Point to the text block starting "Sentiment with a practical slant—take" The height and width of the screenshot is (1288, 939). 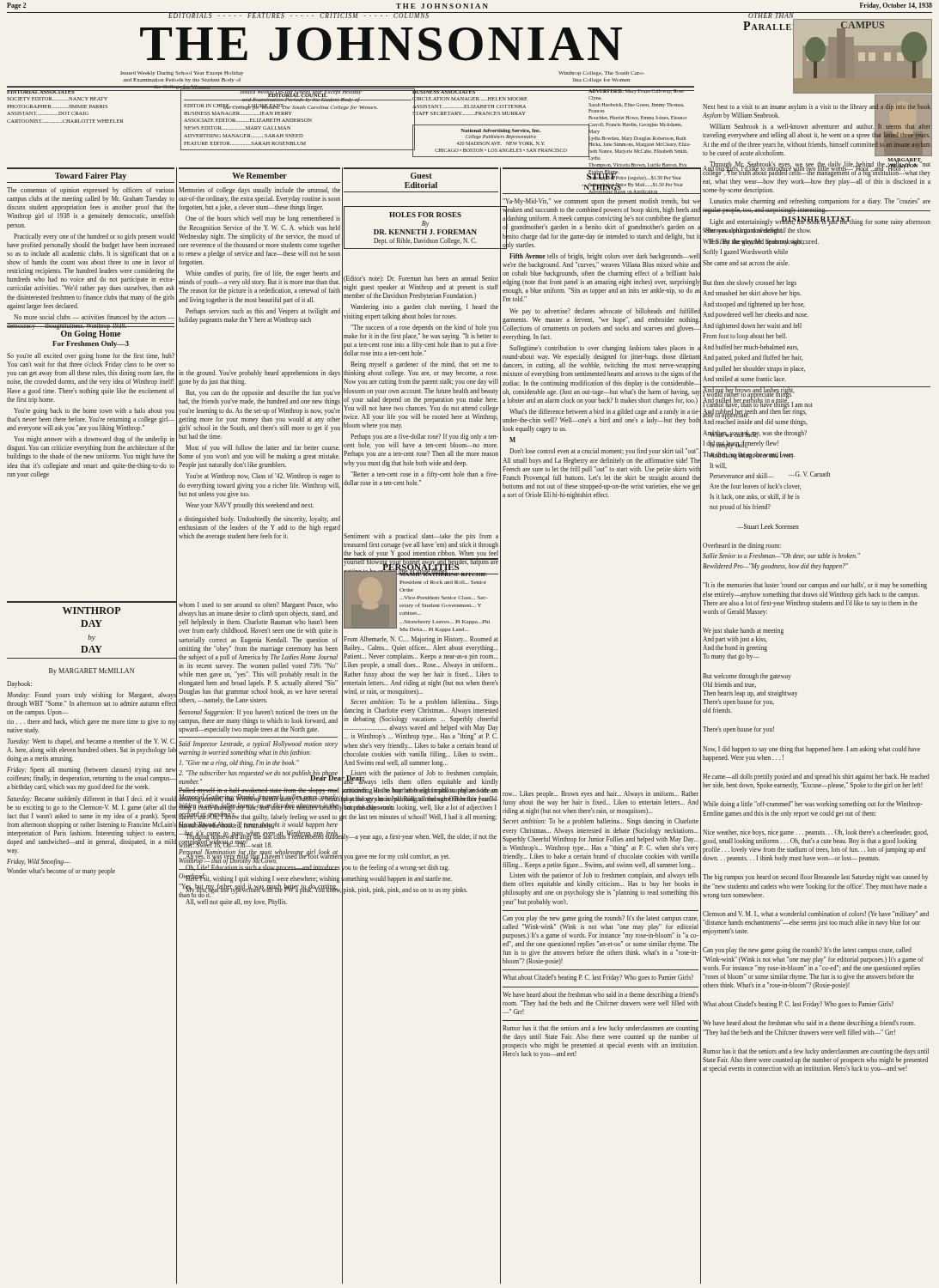pos(421,554)
